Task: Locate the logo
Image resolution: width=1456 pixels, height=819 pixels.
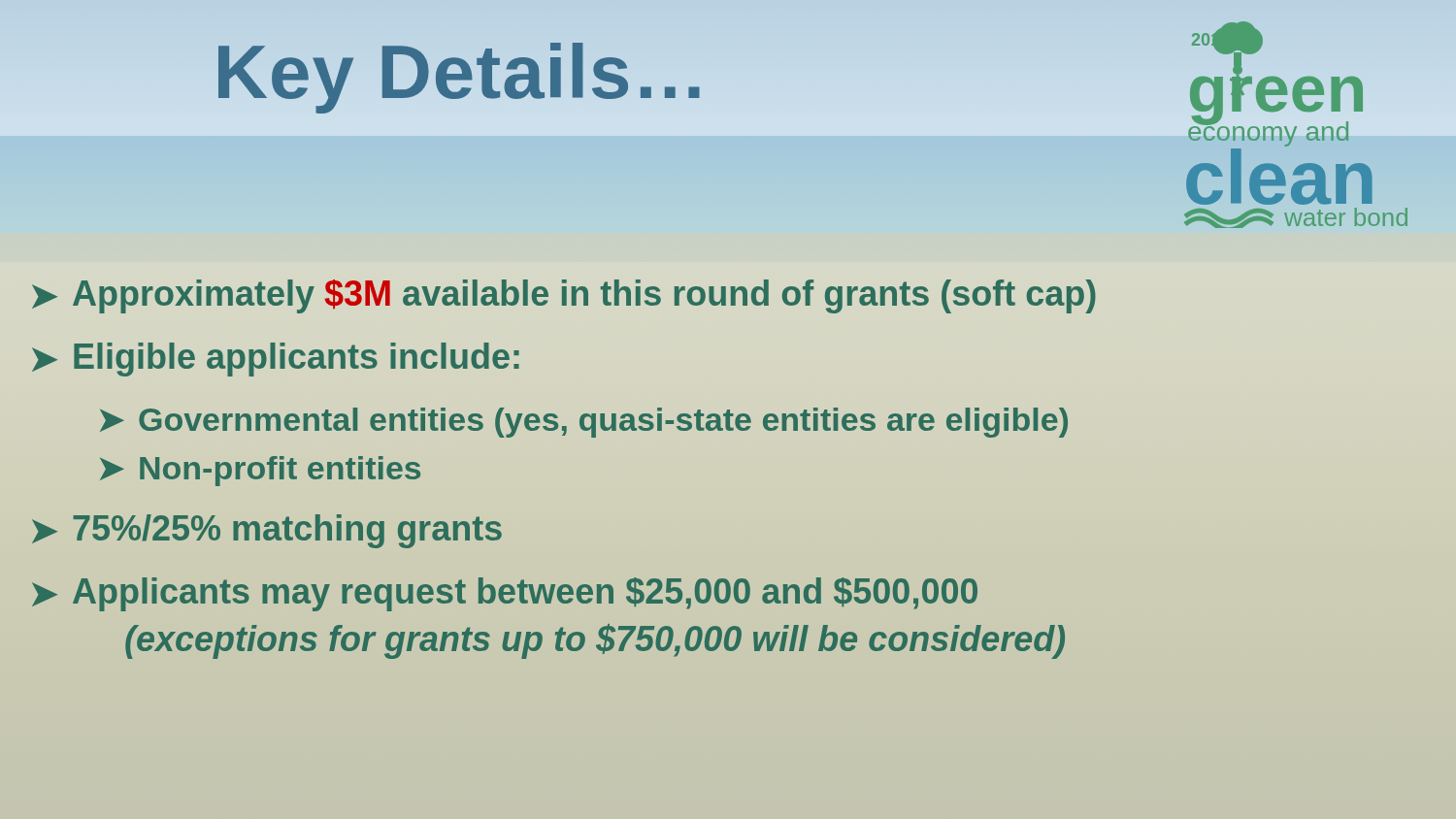Action: (1286, 121)
